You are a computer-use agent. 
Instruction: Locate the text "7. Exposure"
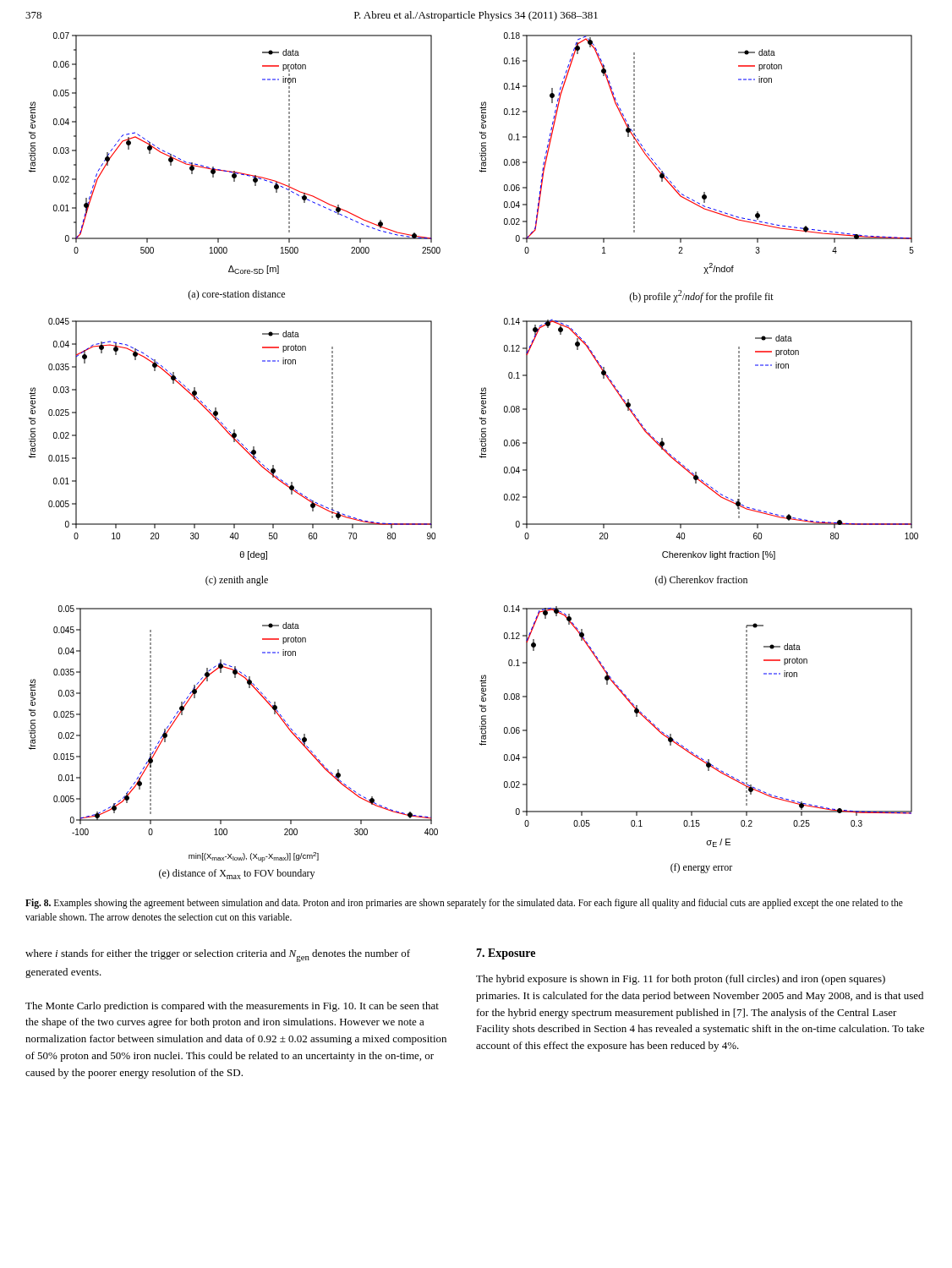(506, 953)
